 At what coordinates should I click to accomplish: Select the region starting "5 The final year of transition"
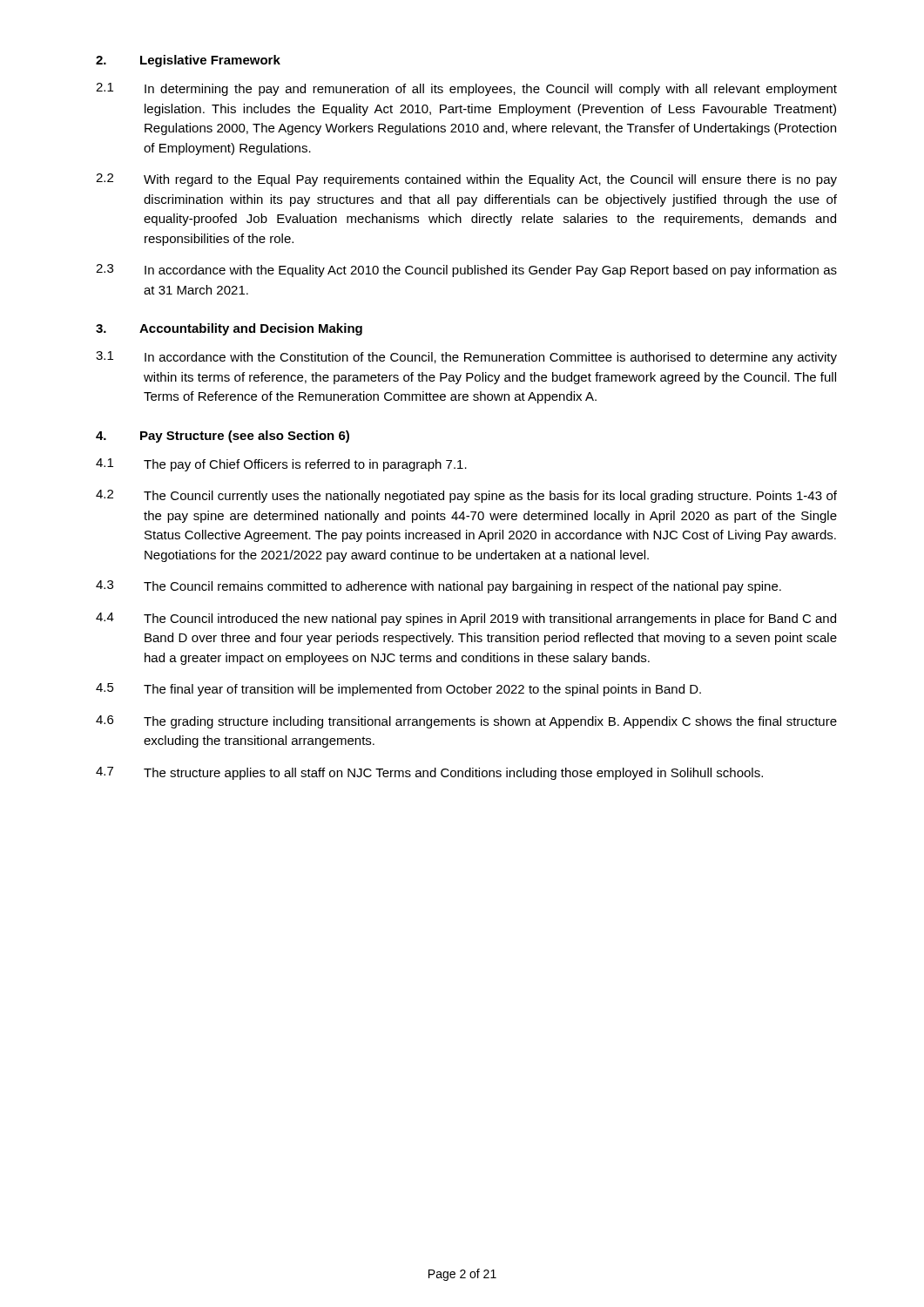[466, 689]
